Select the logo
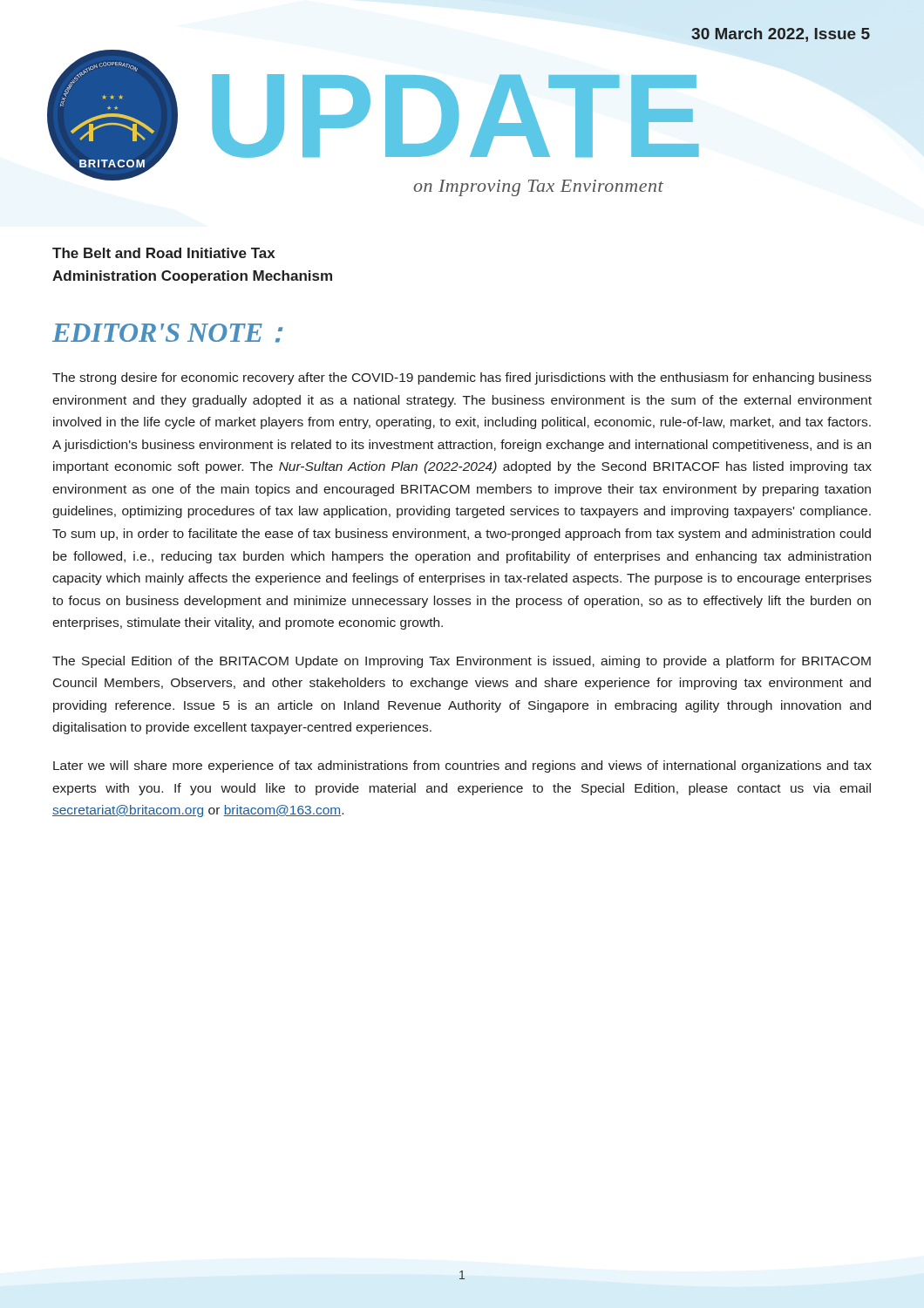The width and height of the screenshot is (924, 1308). [x=113, y=115]
